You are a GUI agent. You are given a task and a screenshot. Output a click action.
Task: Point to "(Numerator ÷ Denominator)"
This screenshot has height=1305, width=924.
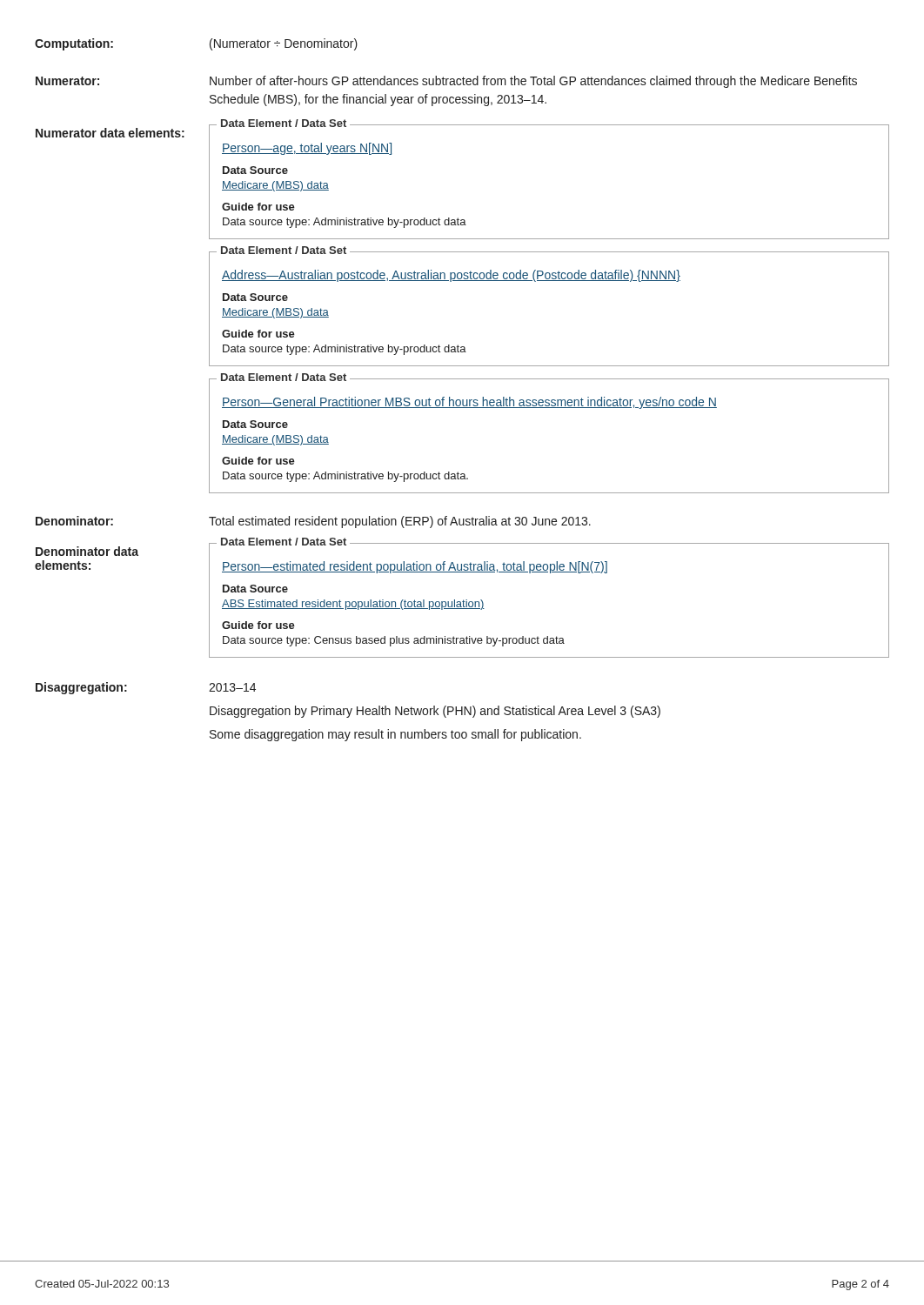click(283, 44)
